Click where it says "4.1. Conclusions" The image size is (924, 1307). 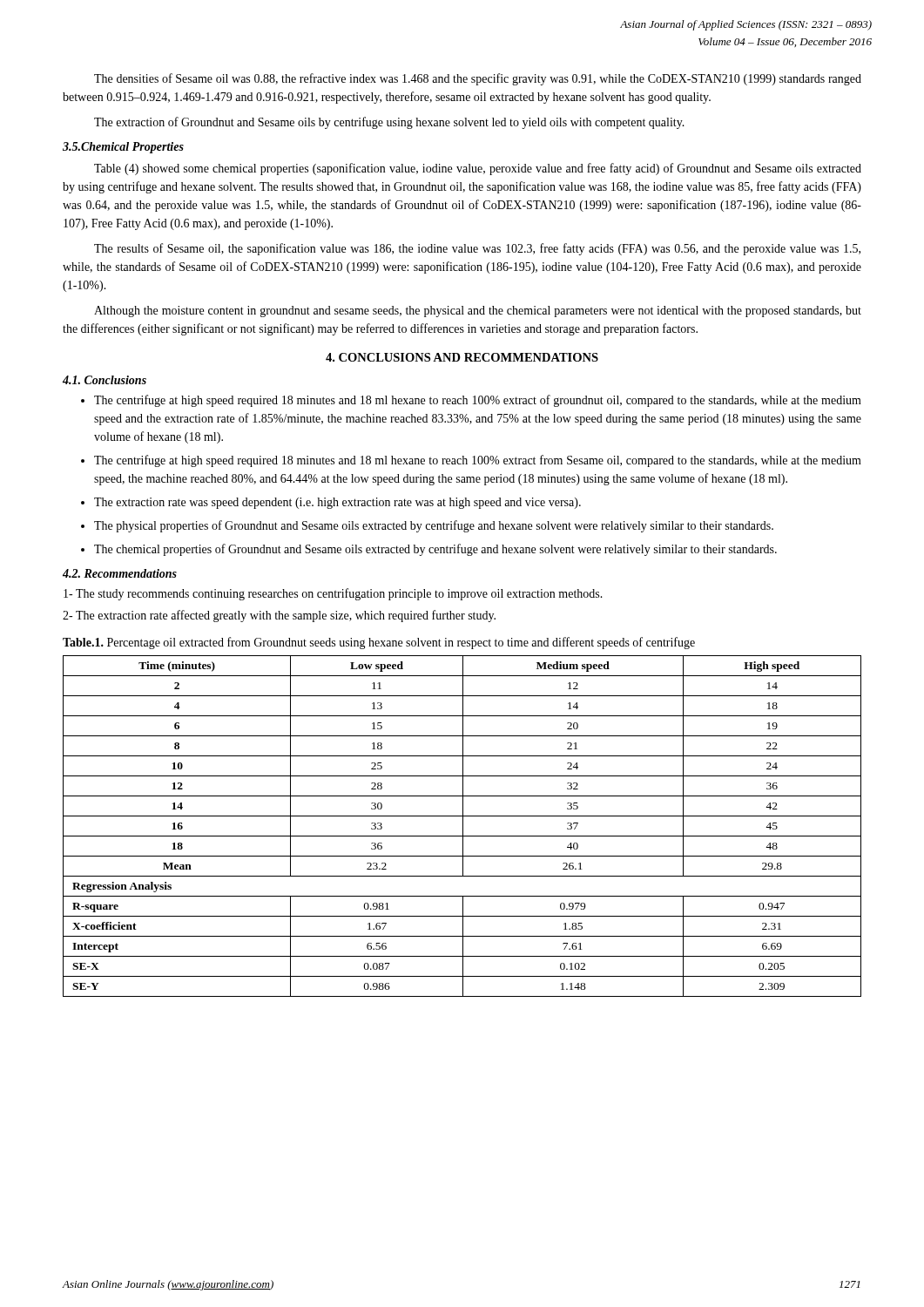105,380
